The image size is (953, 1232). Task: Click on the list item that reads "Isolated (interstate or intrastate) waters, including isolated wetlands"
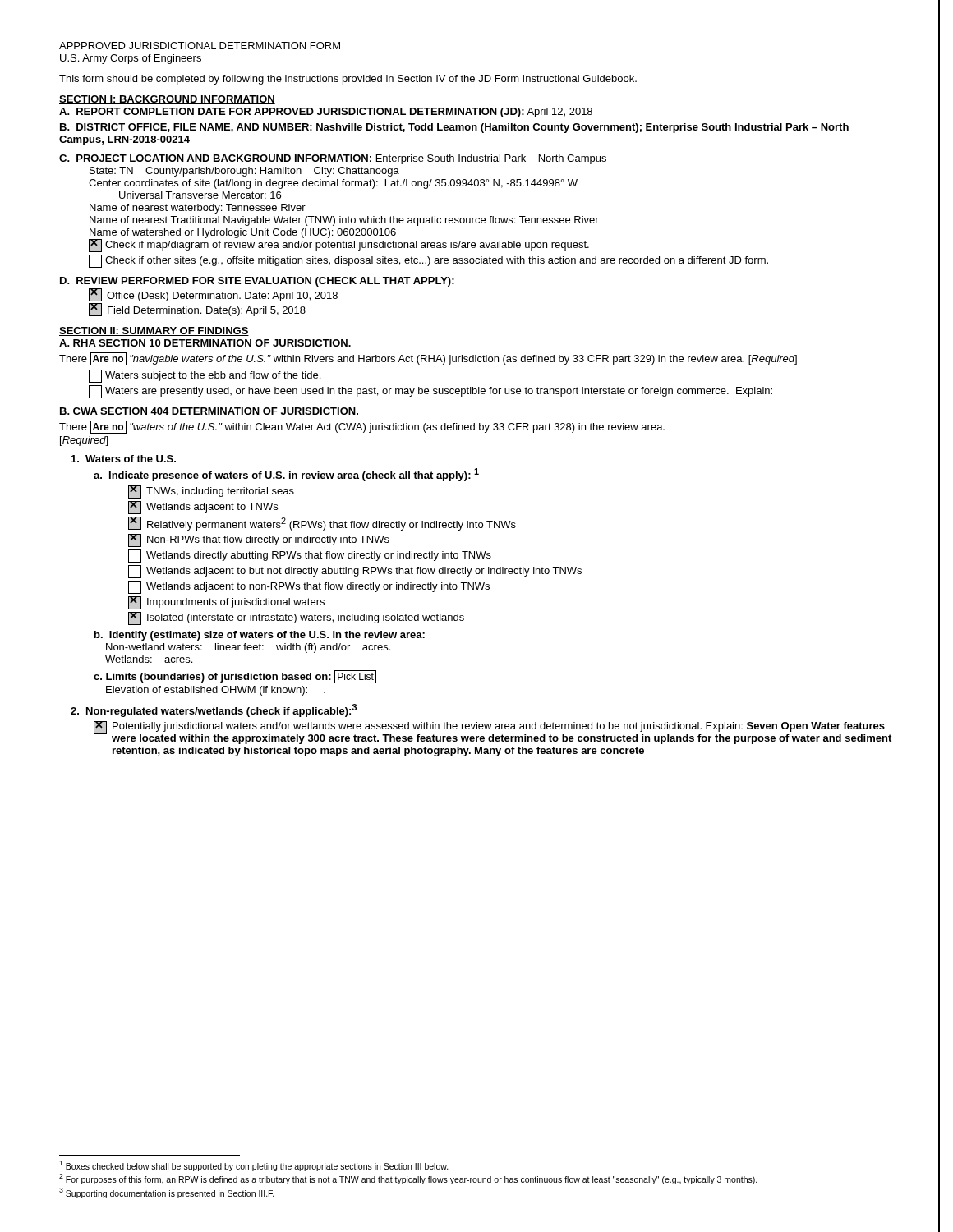296,618
